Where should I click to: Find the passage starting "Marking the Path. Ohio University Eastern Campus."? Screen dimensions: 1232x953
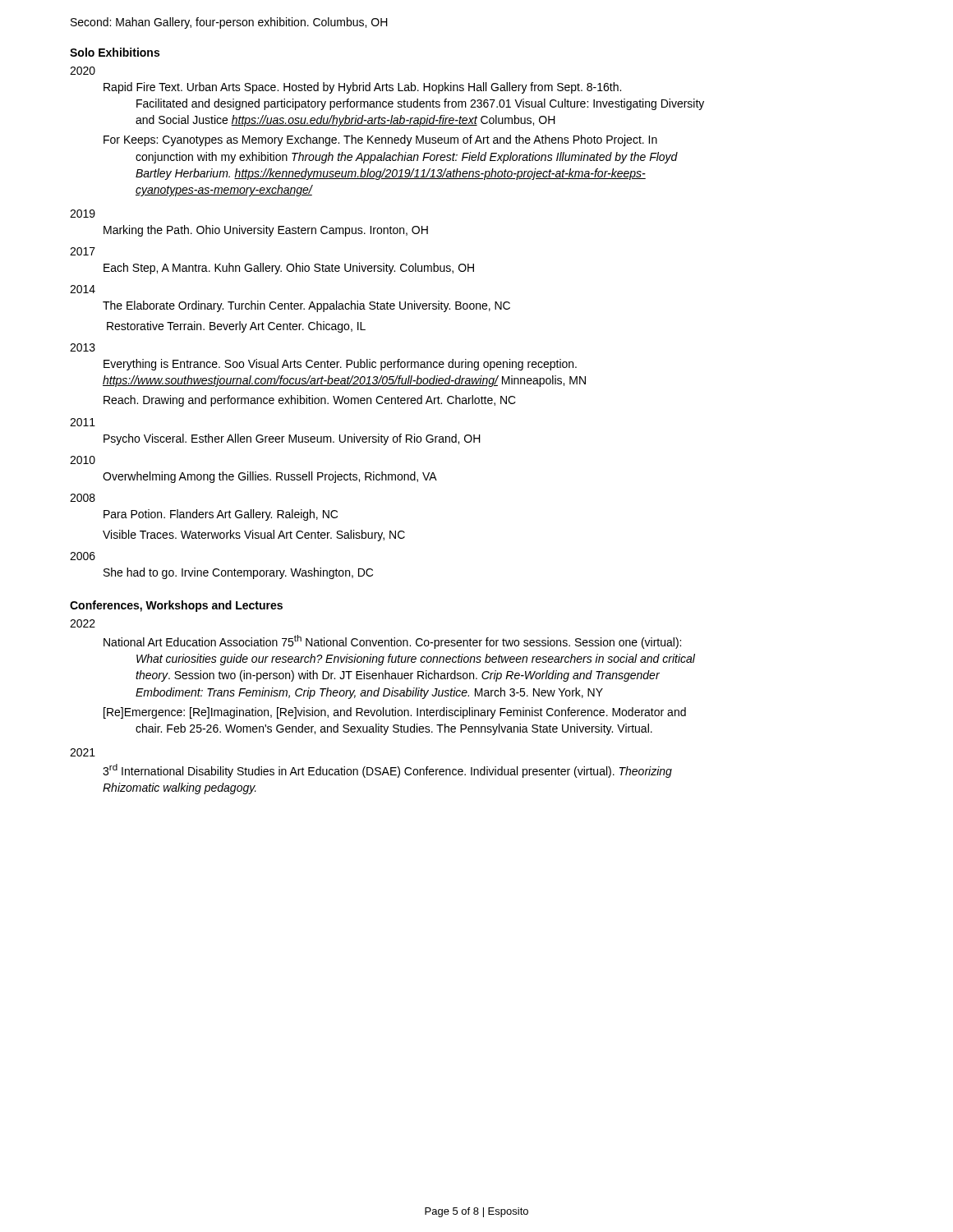tap(266, 230)
